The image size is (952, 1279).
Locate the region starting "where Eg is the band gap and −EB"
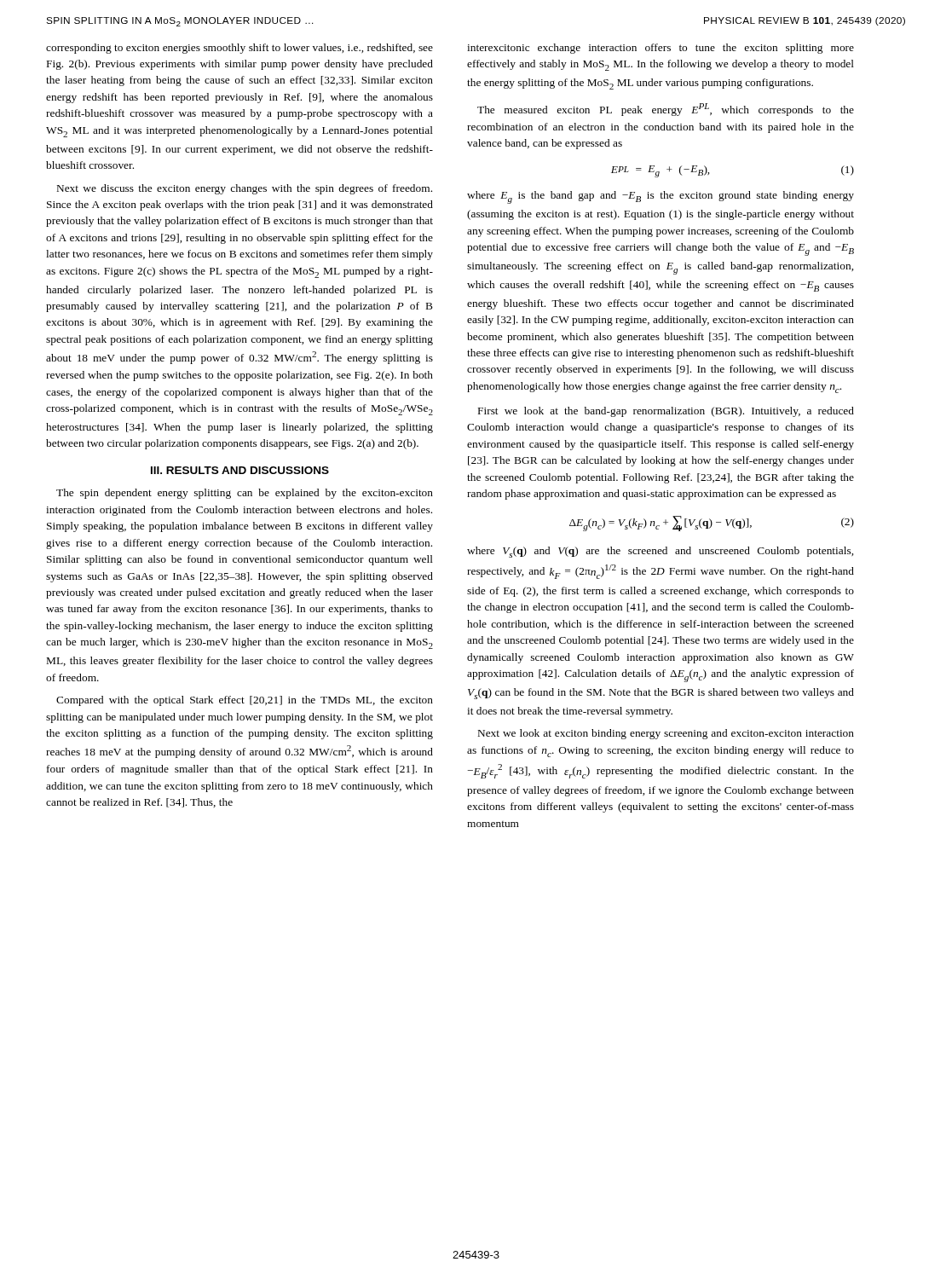tap(660, 292)
